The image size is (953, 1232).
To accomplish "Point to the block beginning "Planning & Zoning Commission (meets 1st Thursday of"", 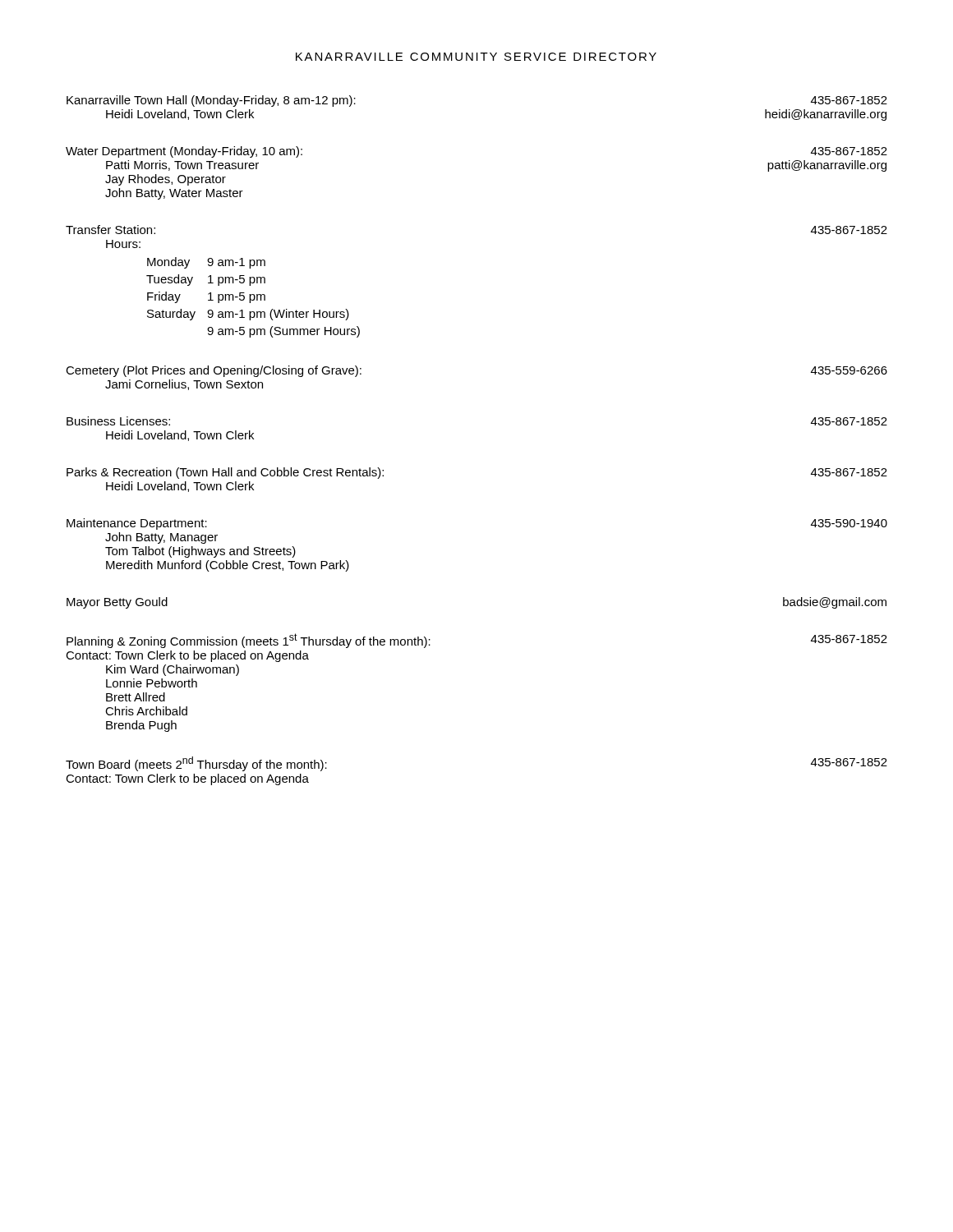I will 250,640.
